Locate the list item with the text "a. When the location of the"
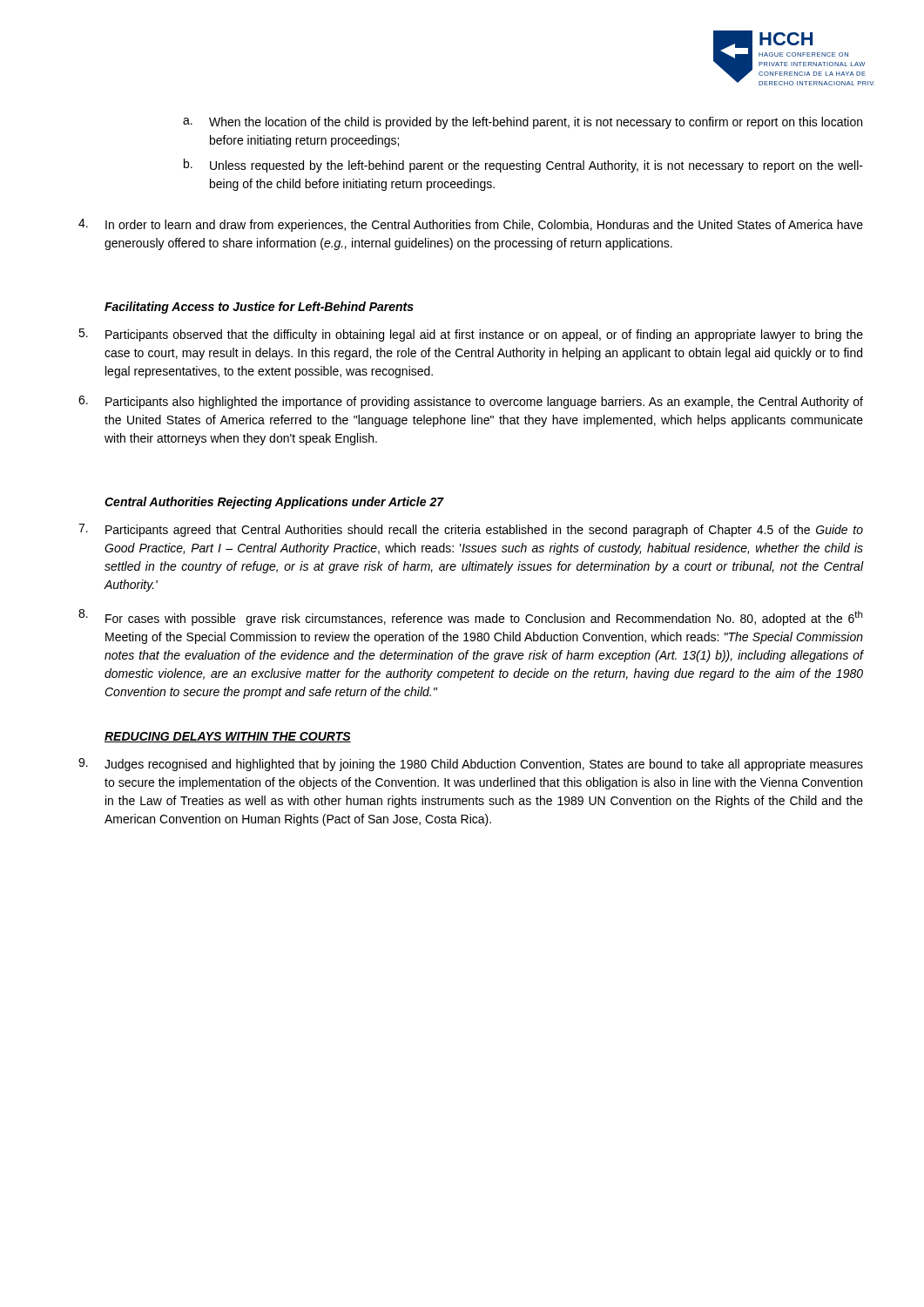 pyautogui.click(x=523, y=132)
